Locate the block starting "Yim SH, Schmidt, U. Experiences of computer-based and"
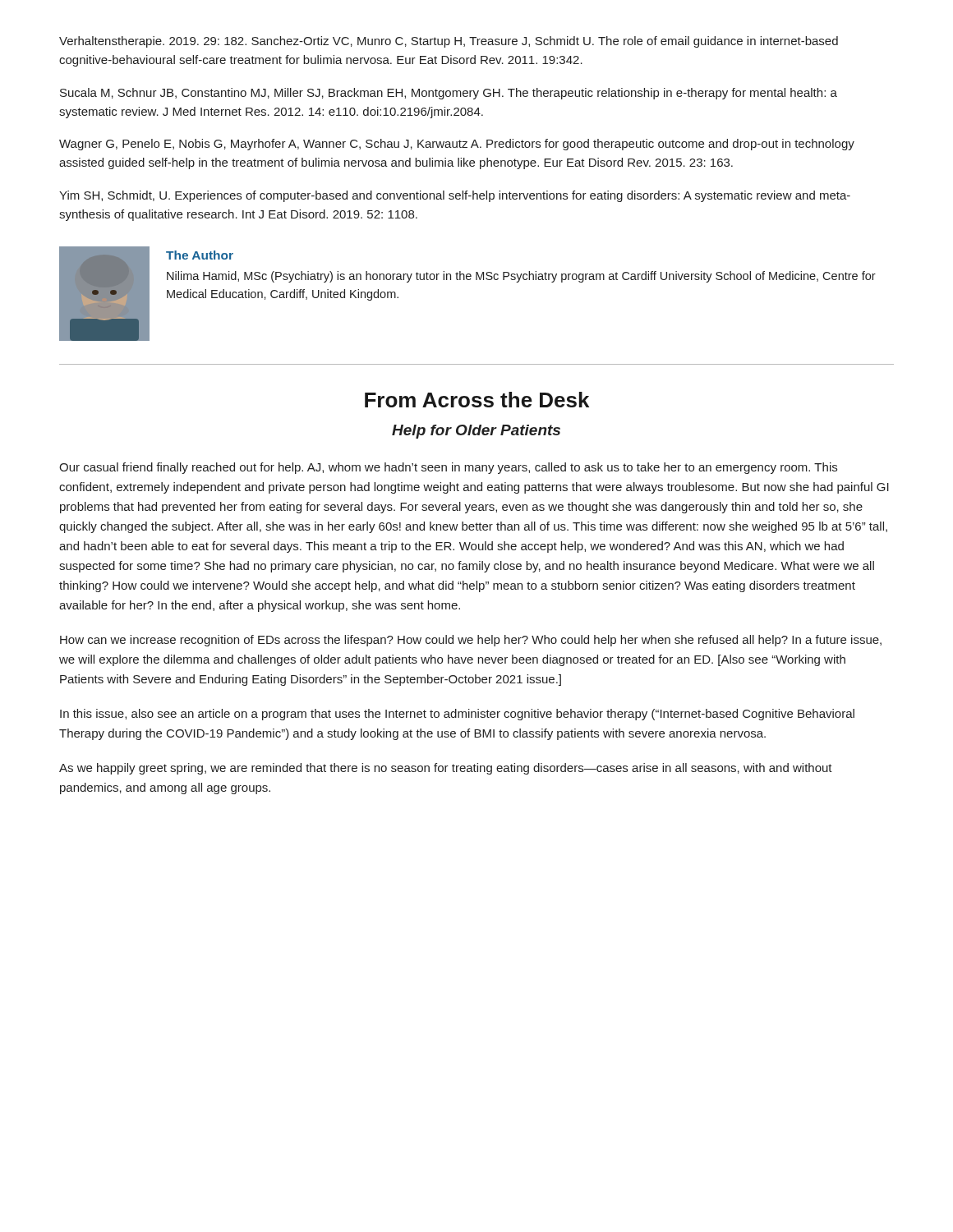This screenshot has height=1232, width=953. (x=455, y=204)
